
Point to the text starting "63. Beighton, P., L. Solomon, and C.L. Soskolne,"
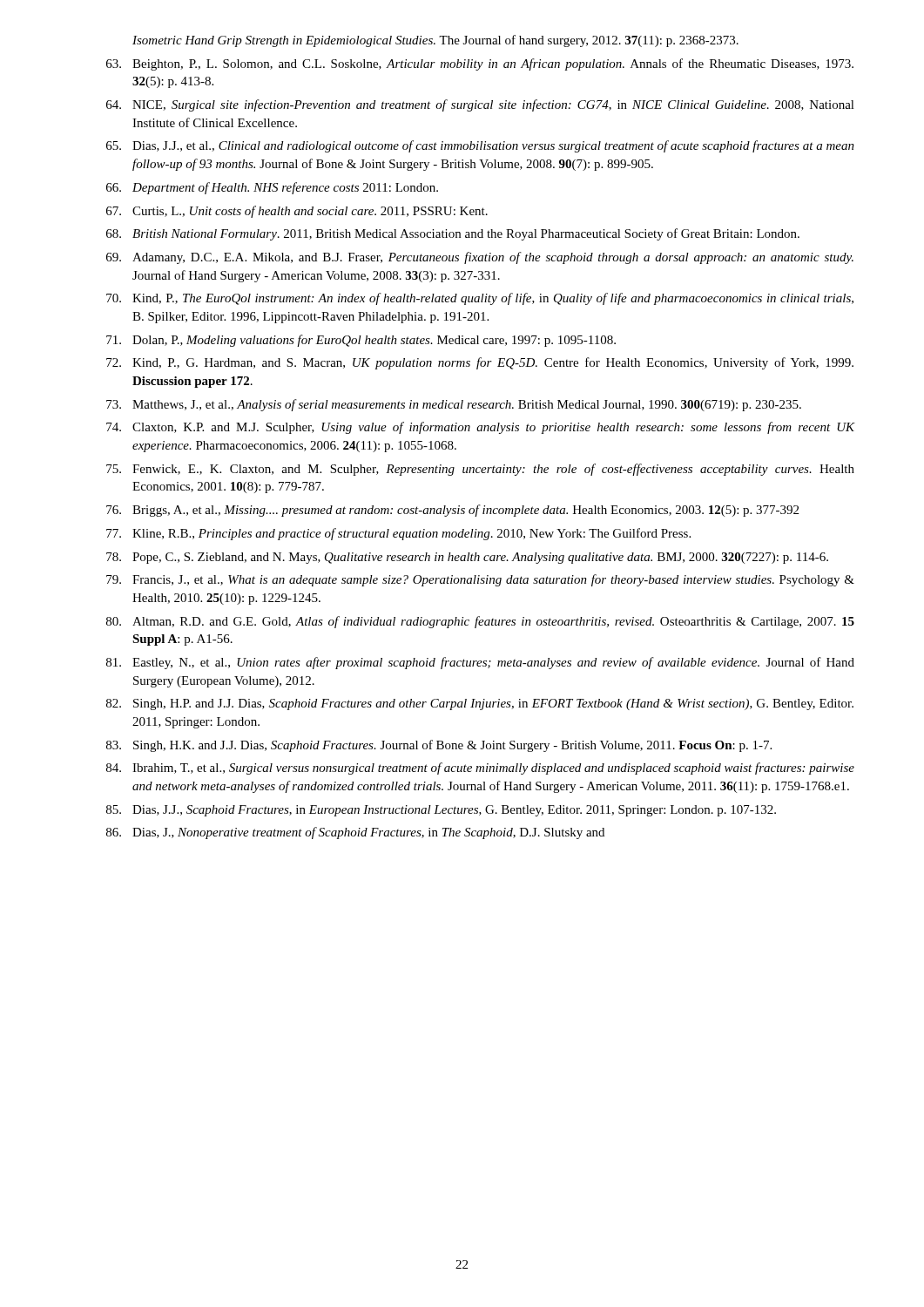coord(471,73)
